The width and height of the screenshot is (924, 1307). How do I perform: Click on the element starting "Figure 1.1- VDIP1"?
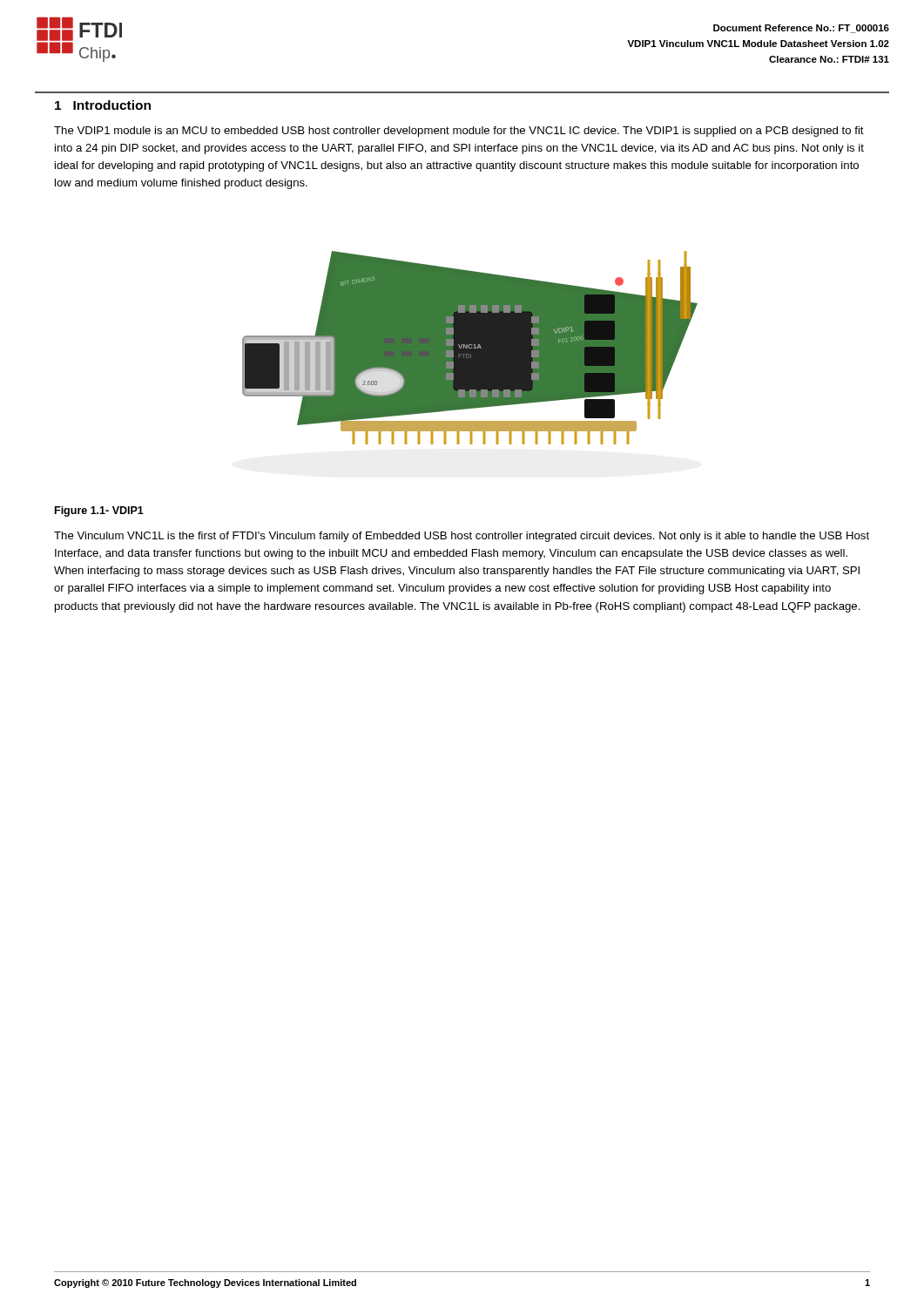[99, 511]
